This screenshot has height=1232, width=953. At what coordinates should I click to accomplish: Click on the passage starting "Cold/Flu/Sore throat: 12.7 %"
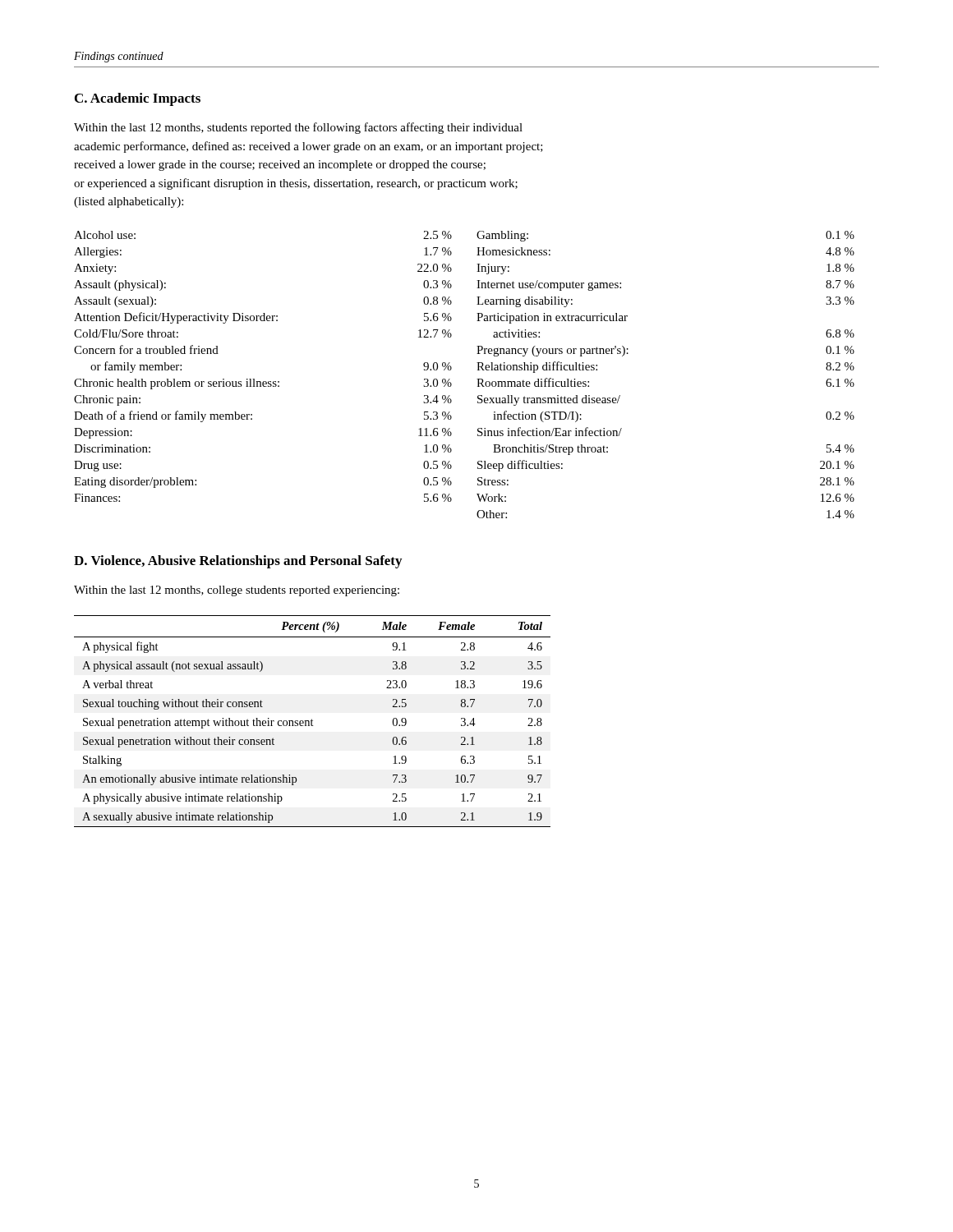coord(131,332)
